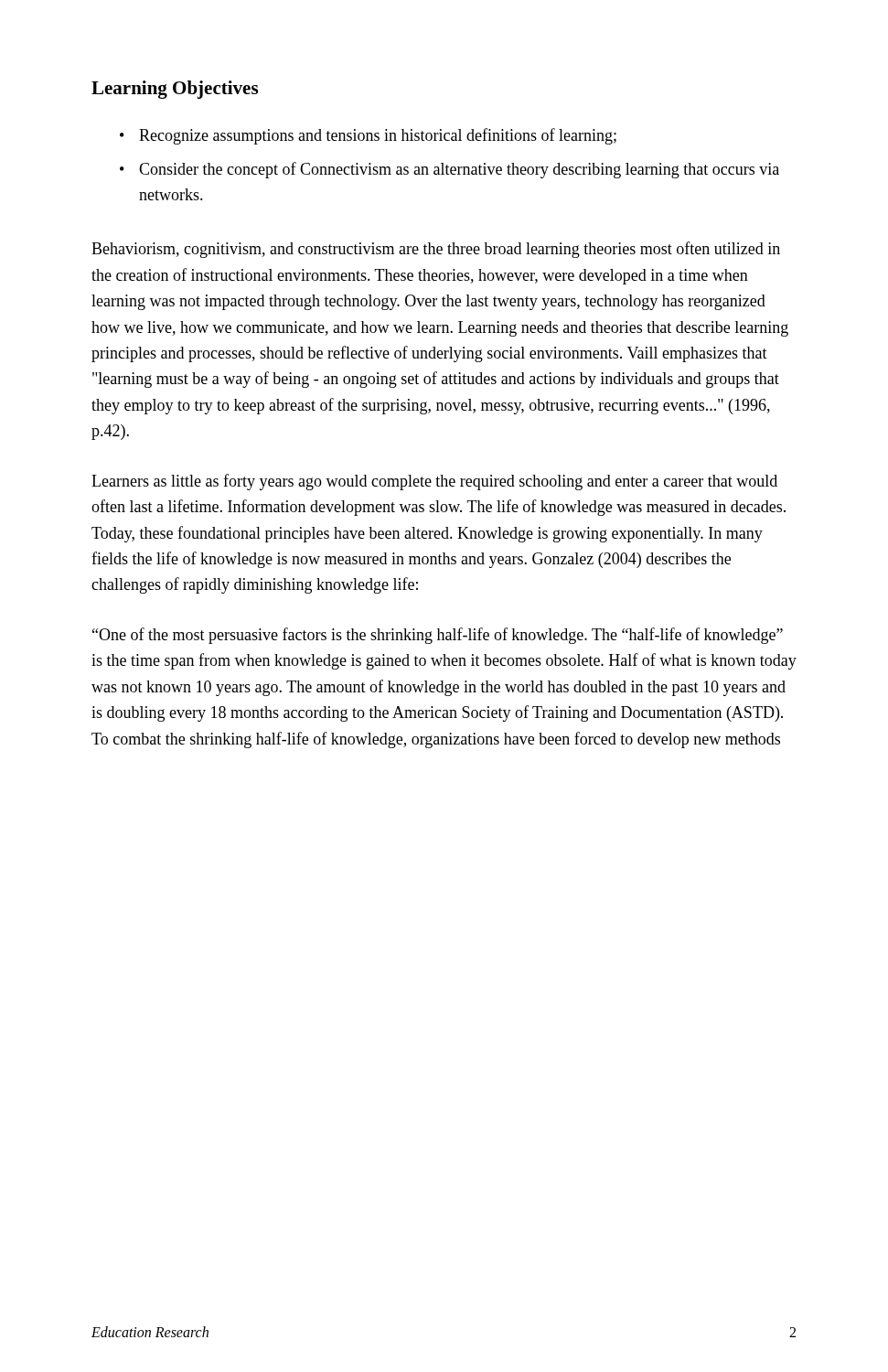This screenshot has width=888, height=1372.
Task: Select the text starting "Learners as little as"
Action: [439, 533]
